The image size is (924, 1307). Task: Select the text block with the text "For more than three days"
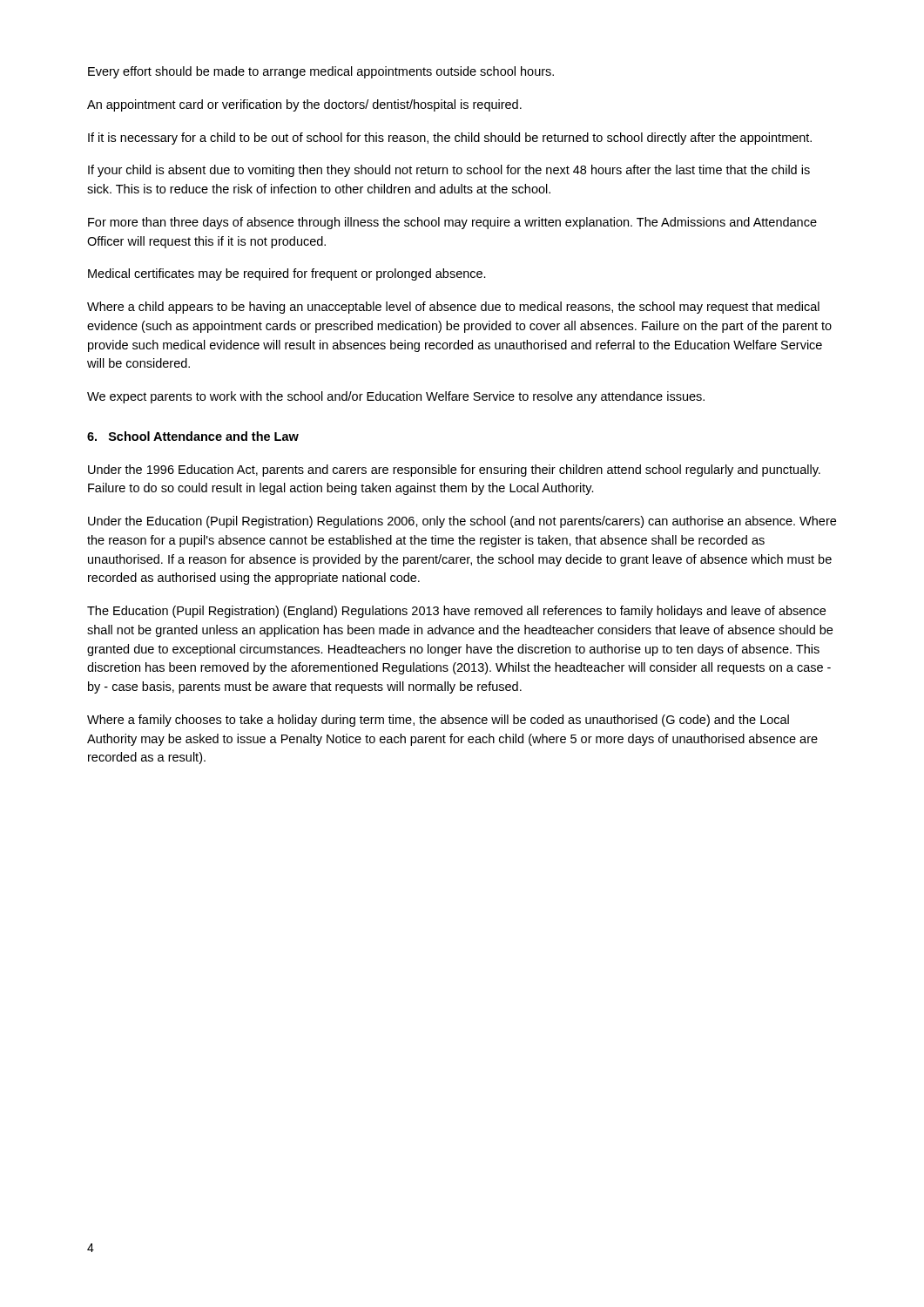(x=452, y=231)
